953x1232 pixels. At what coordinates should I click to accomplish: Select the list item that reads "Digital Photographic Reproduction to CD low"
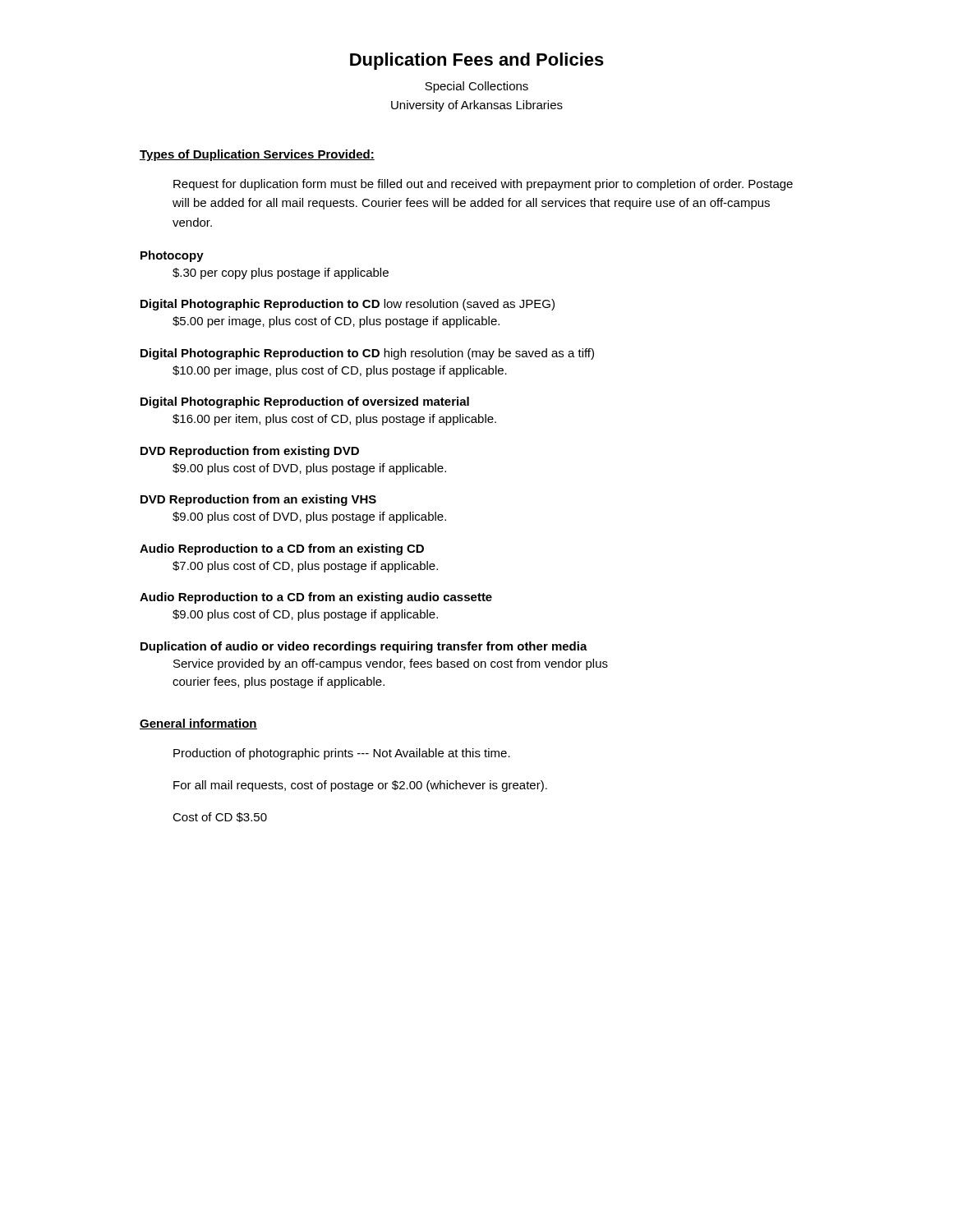476,314
